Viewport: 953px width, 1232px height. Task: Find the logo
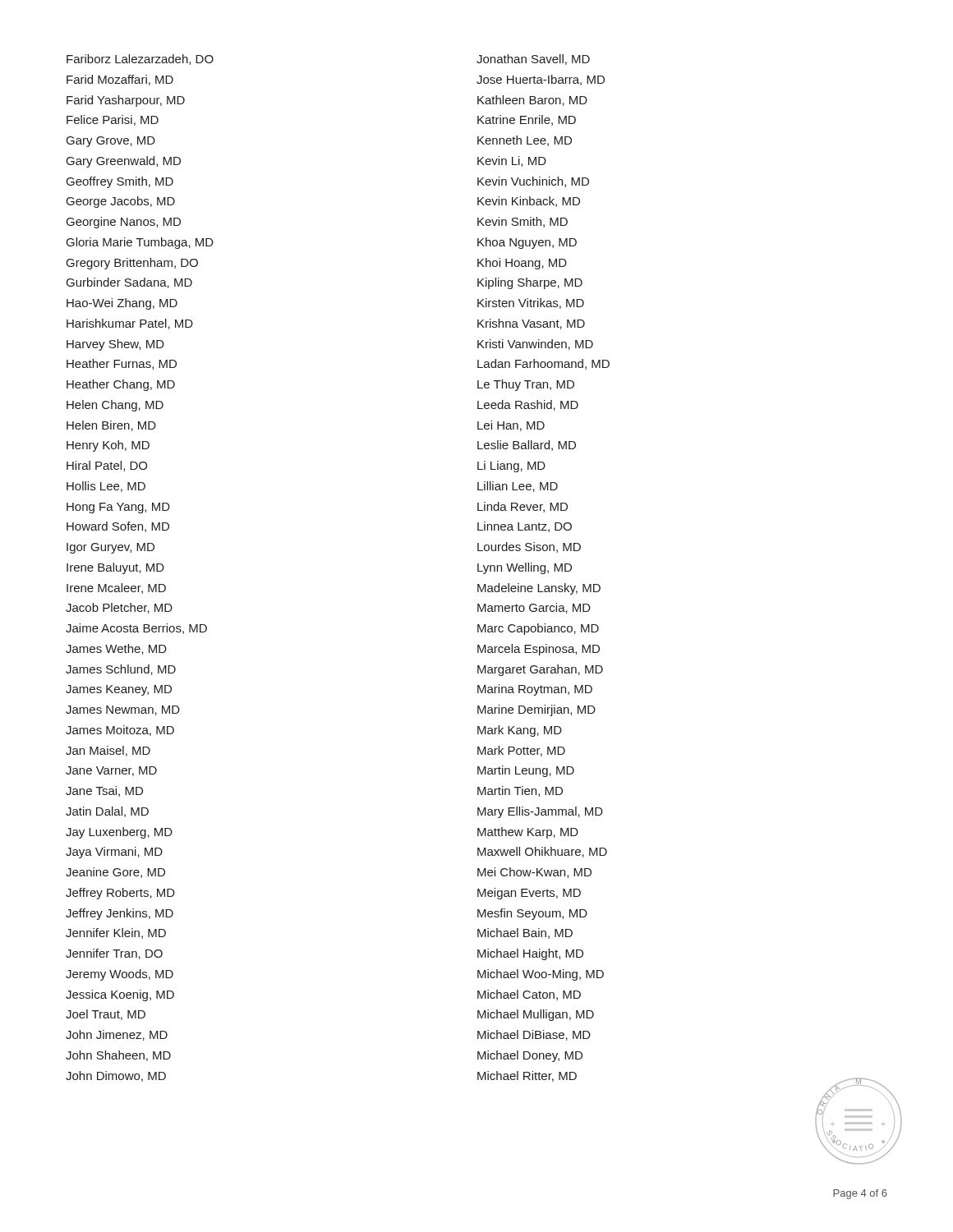point(859,1121)
